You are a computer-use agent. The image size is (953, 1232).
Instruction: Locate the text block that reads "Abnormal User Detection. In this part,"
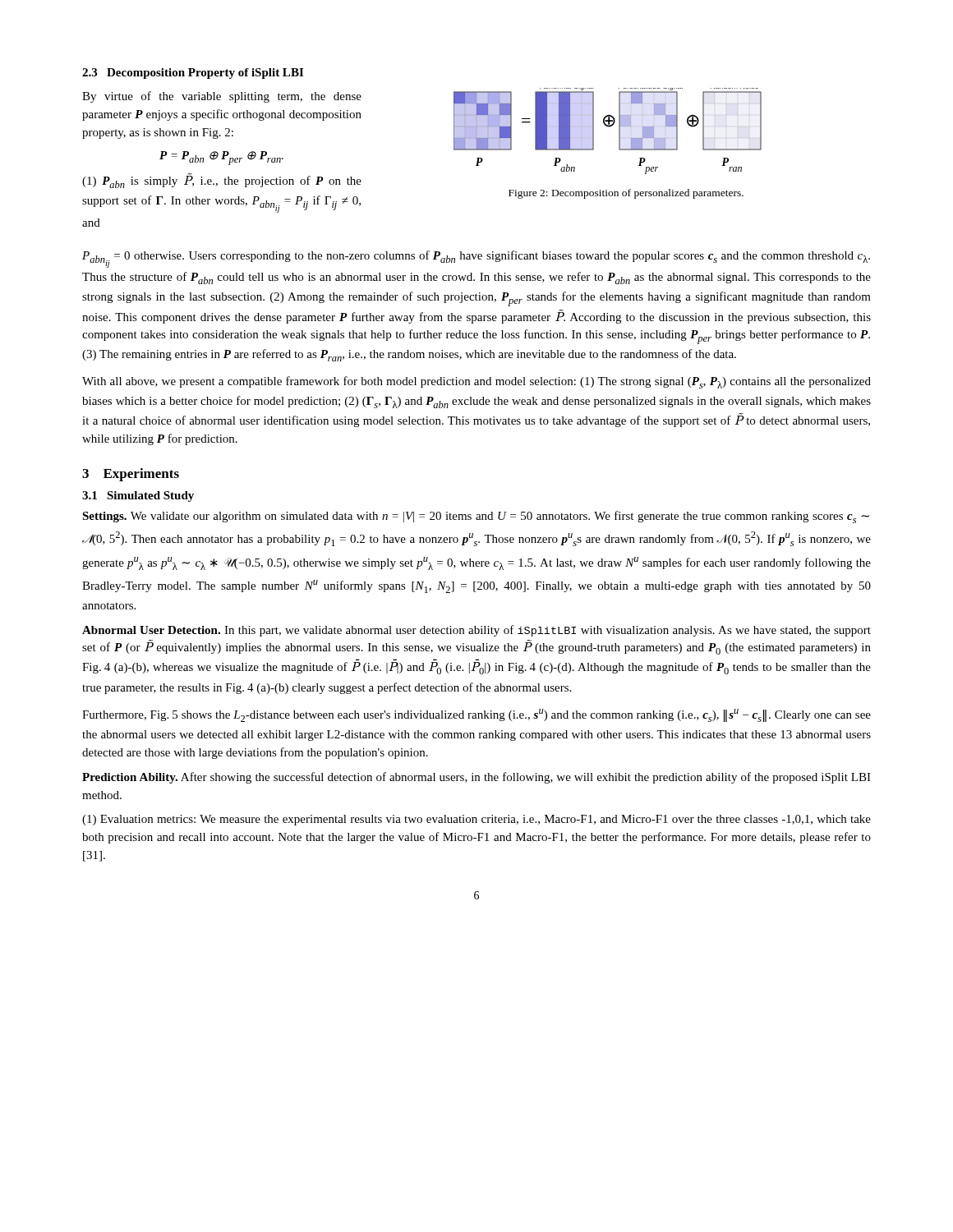476,658
